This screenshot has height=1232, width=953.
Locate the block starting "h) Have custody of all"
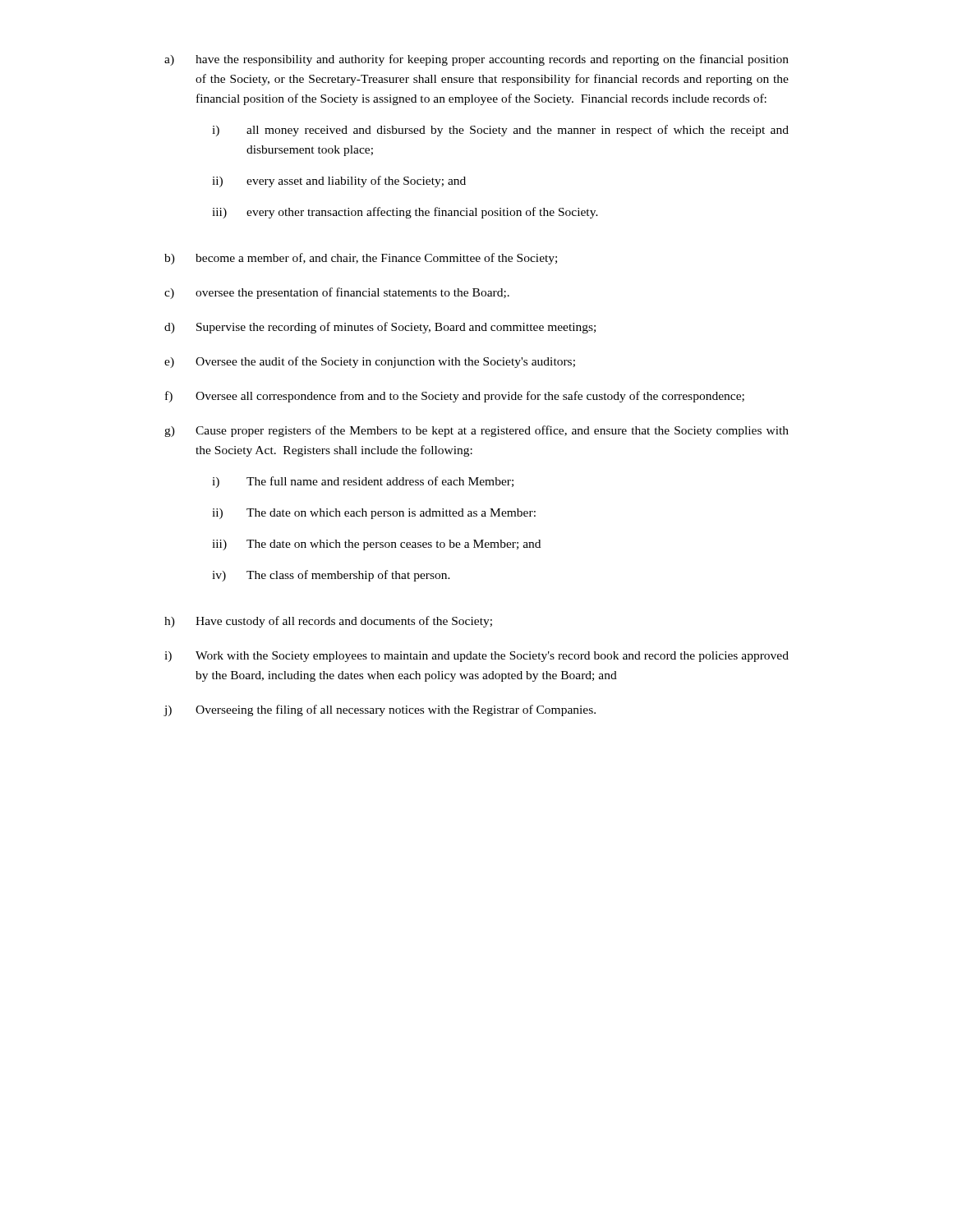(x=476, y=621)
